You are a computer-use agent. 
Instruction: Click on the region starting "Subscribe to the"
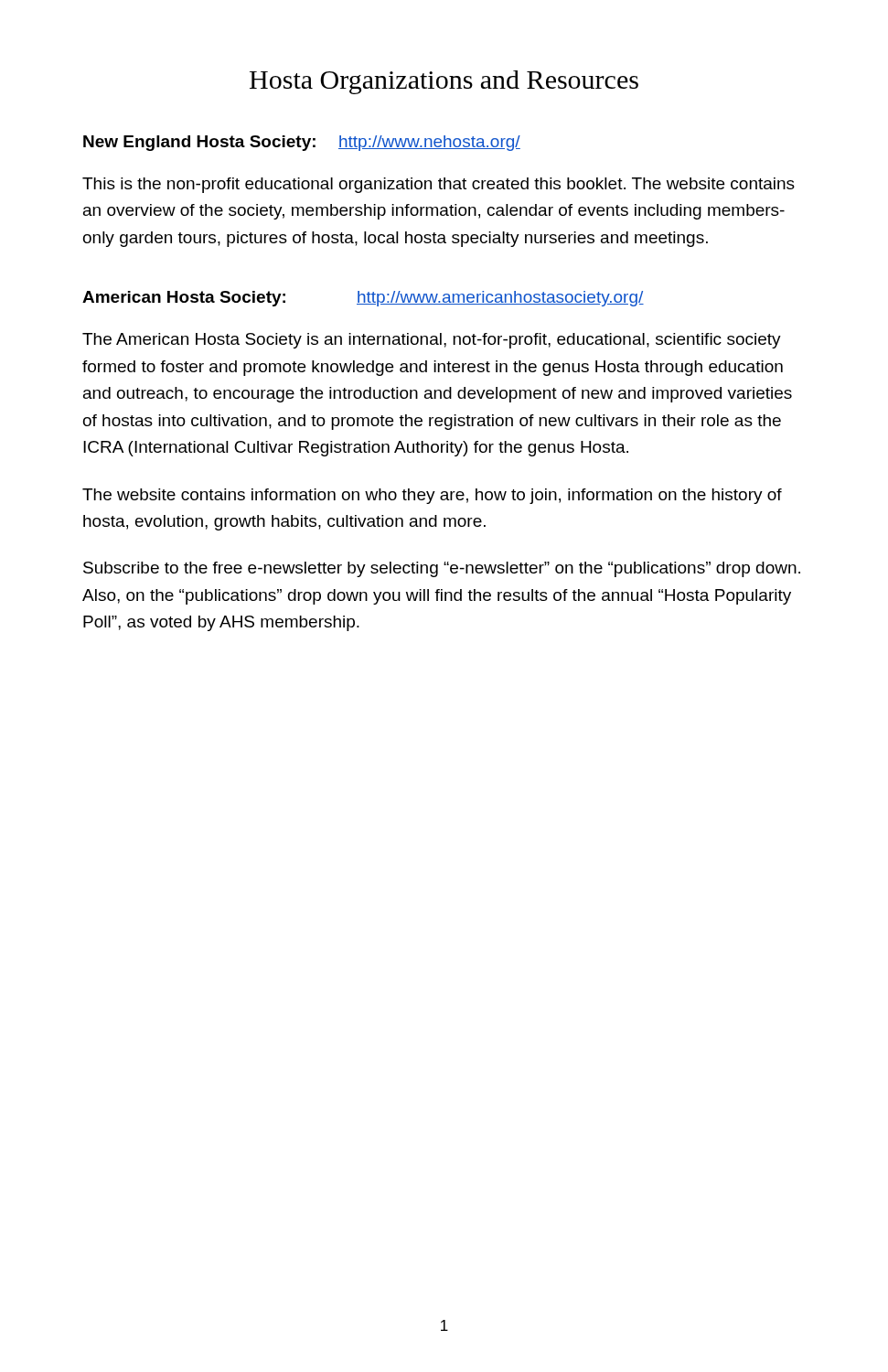coord(442,595)
